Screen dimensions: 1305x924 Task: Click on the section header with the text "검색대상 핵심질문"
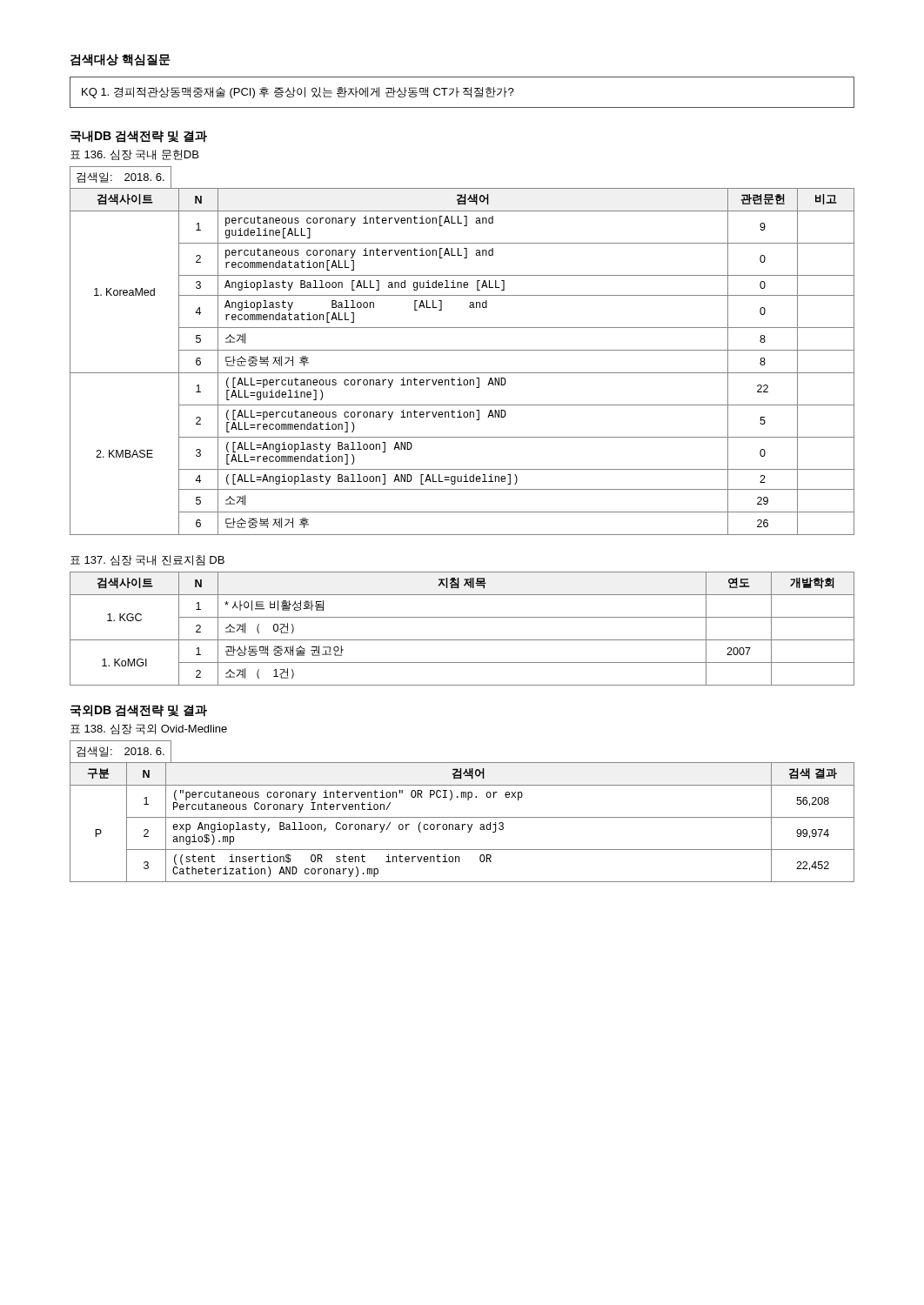[x=120, y=59]
